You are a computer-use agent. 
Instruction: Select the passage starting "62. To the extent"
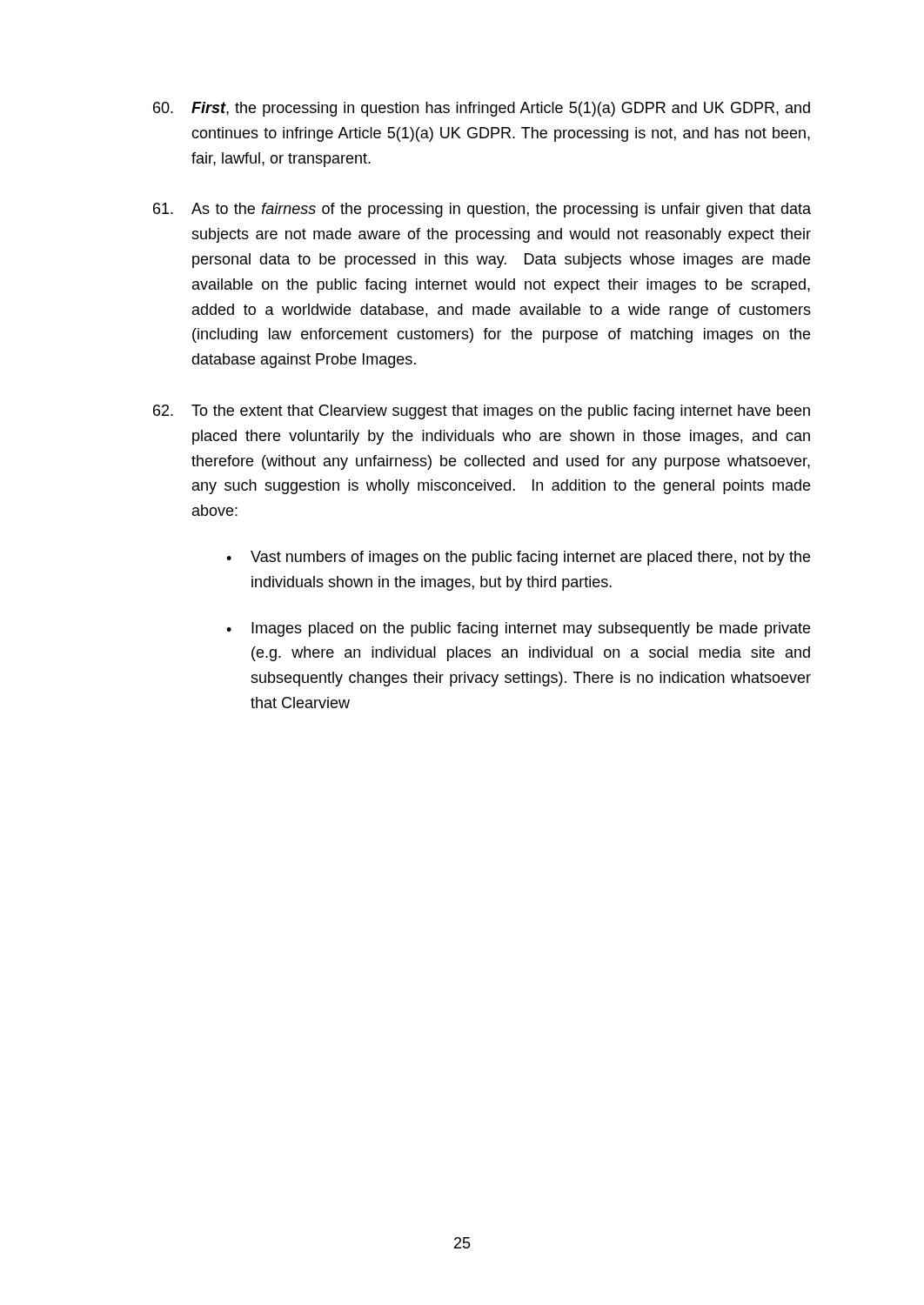[462, 568]
